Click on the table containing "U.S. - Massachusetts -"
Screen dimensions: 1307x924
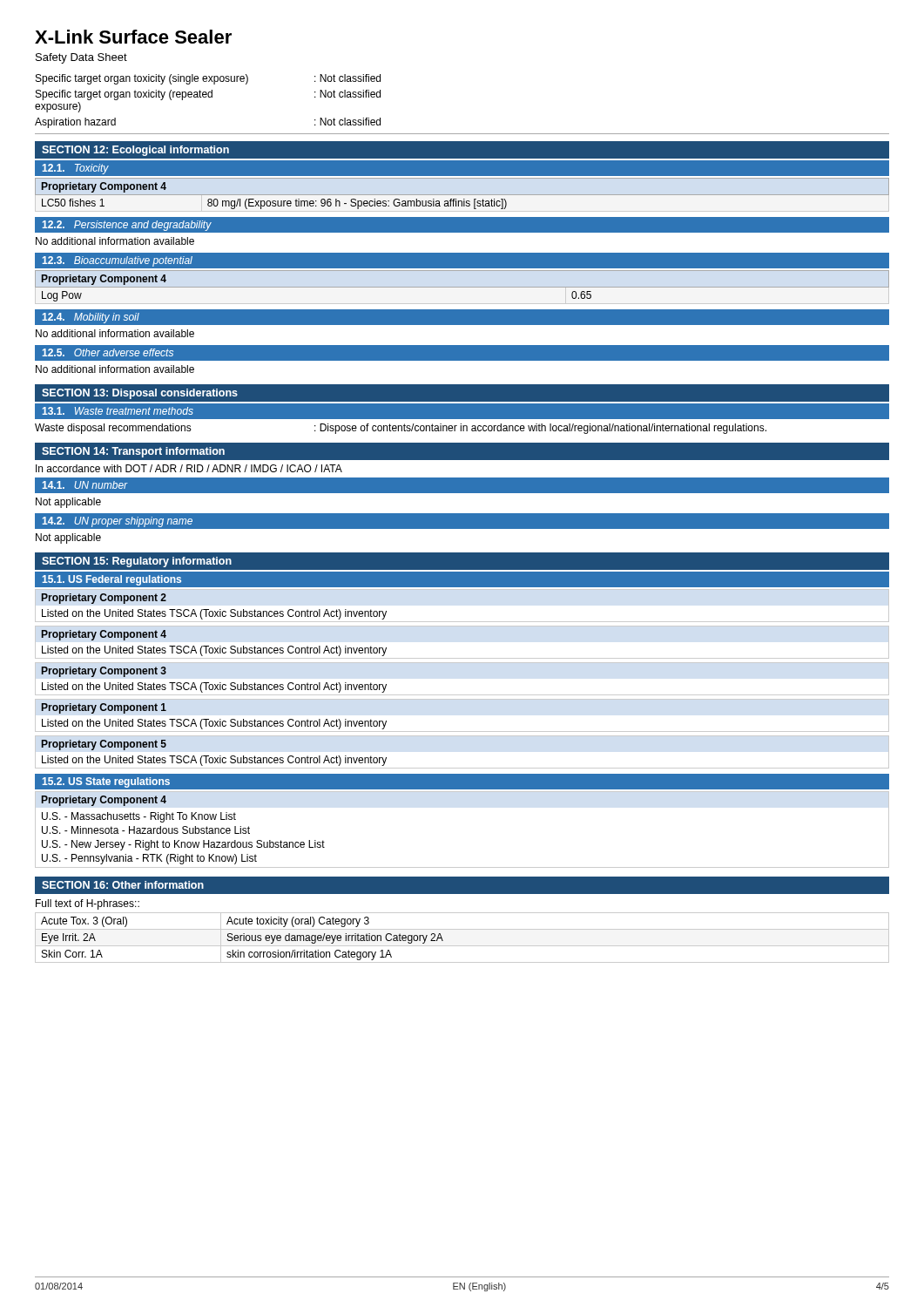tap(462, 829)
